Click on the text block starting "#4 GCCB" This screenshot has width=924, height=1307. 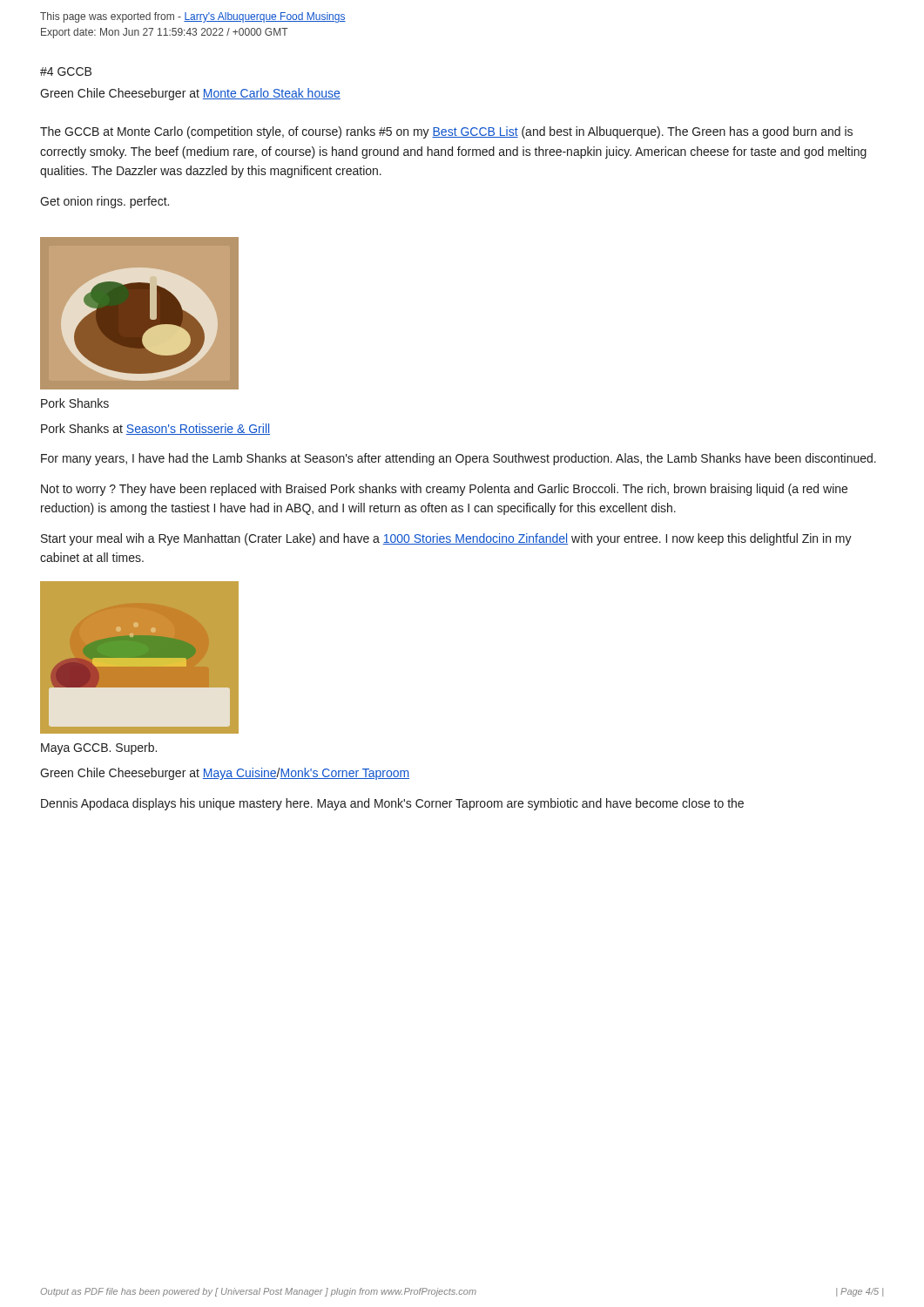66,71
